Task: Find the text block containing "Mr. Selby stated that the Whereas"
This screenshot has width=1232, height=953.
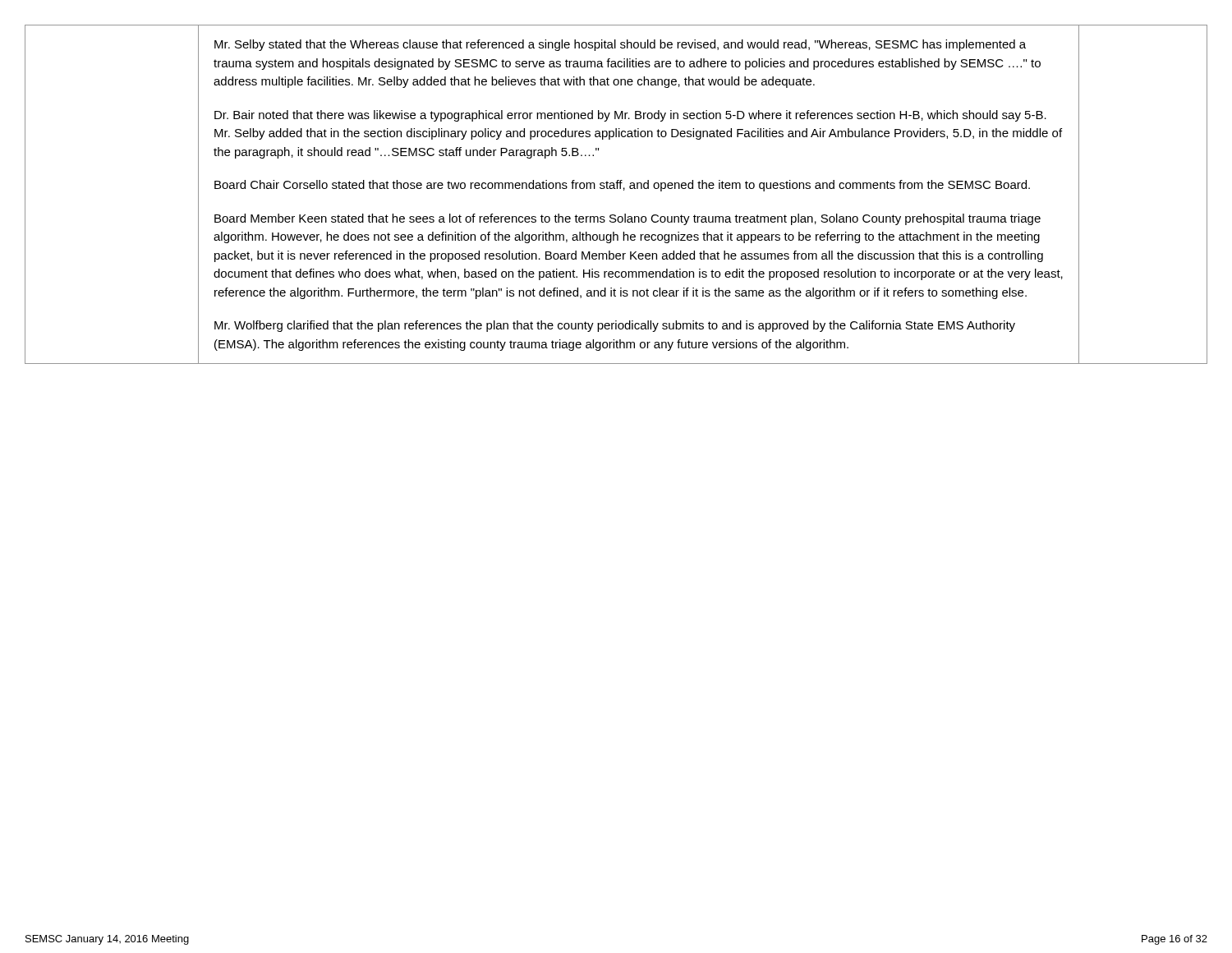Action: (x=627, y=62)
